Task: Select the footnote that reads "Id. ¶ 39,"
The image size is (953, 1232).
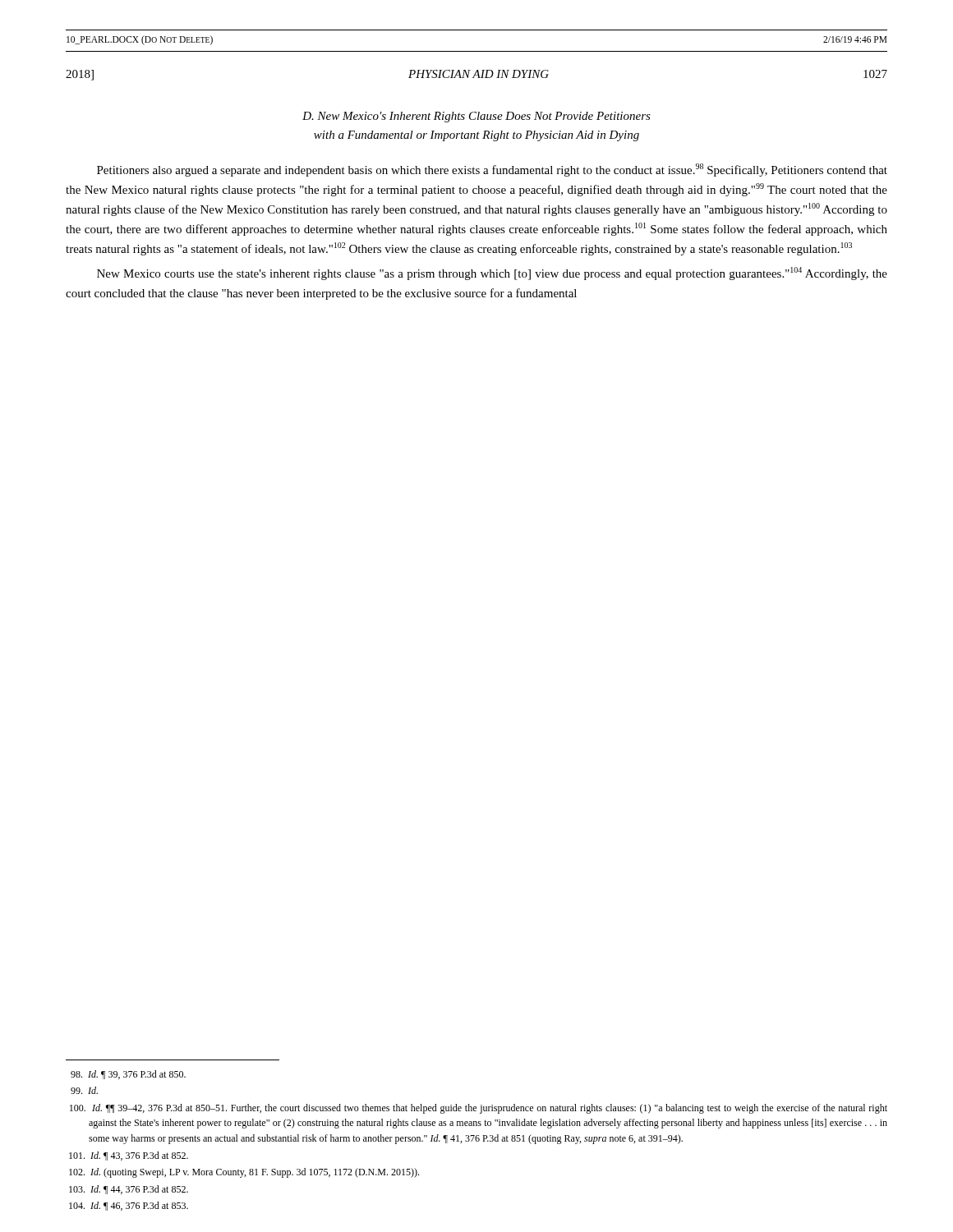Action: (126, 1074)
